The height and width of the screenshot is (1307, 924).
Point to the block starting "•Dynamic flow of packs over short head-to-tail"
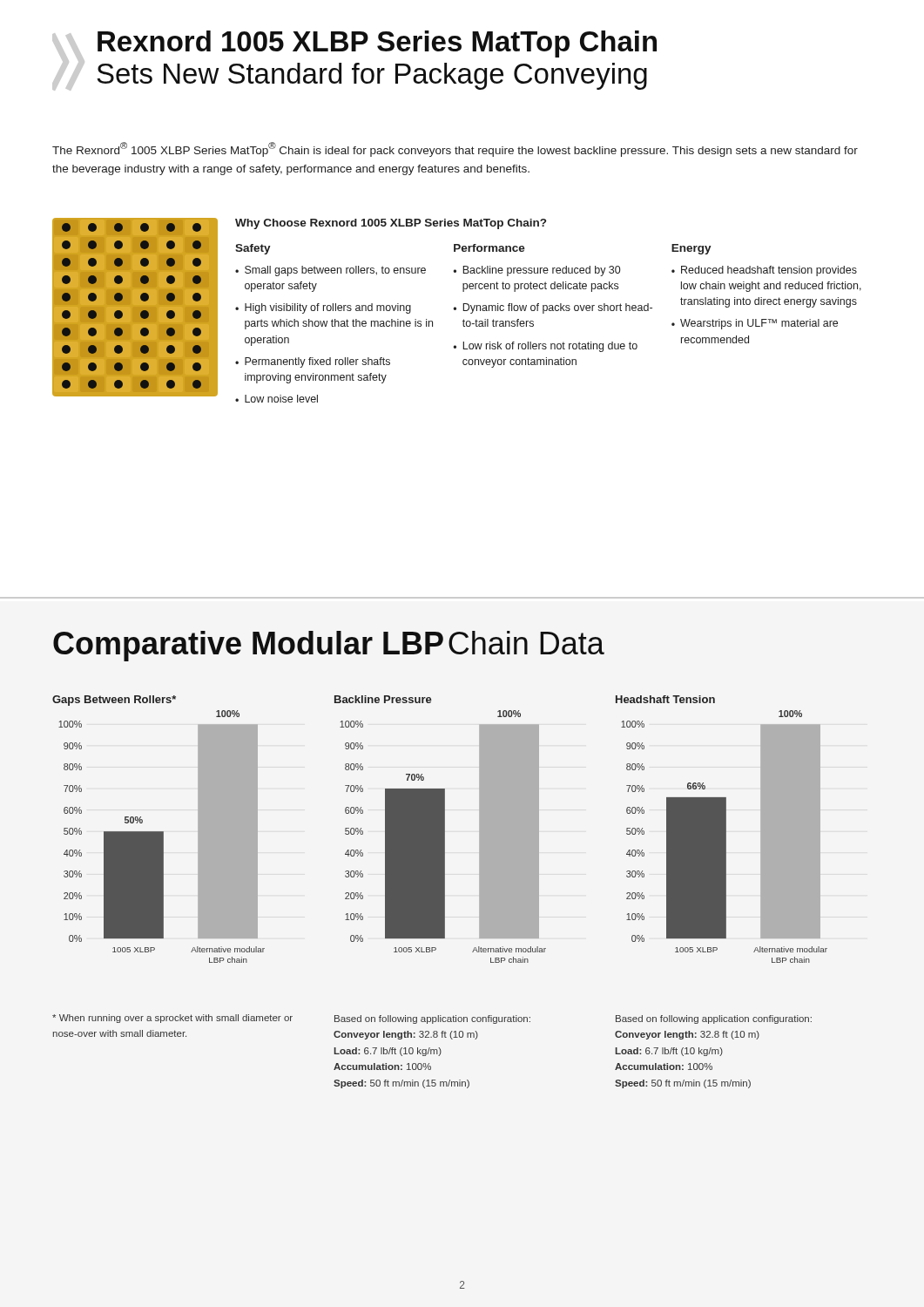[x=553, y=316]
